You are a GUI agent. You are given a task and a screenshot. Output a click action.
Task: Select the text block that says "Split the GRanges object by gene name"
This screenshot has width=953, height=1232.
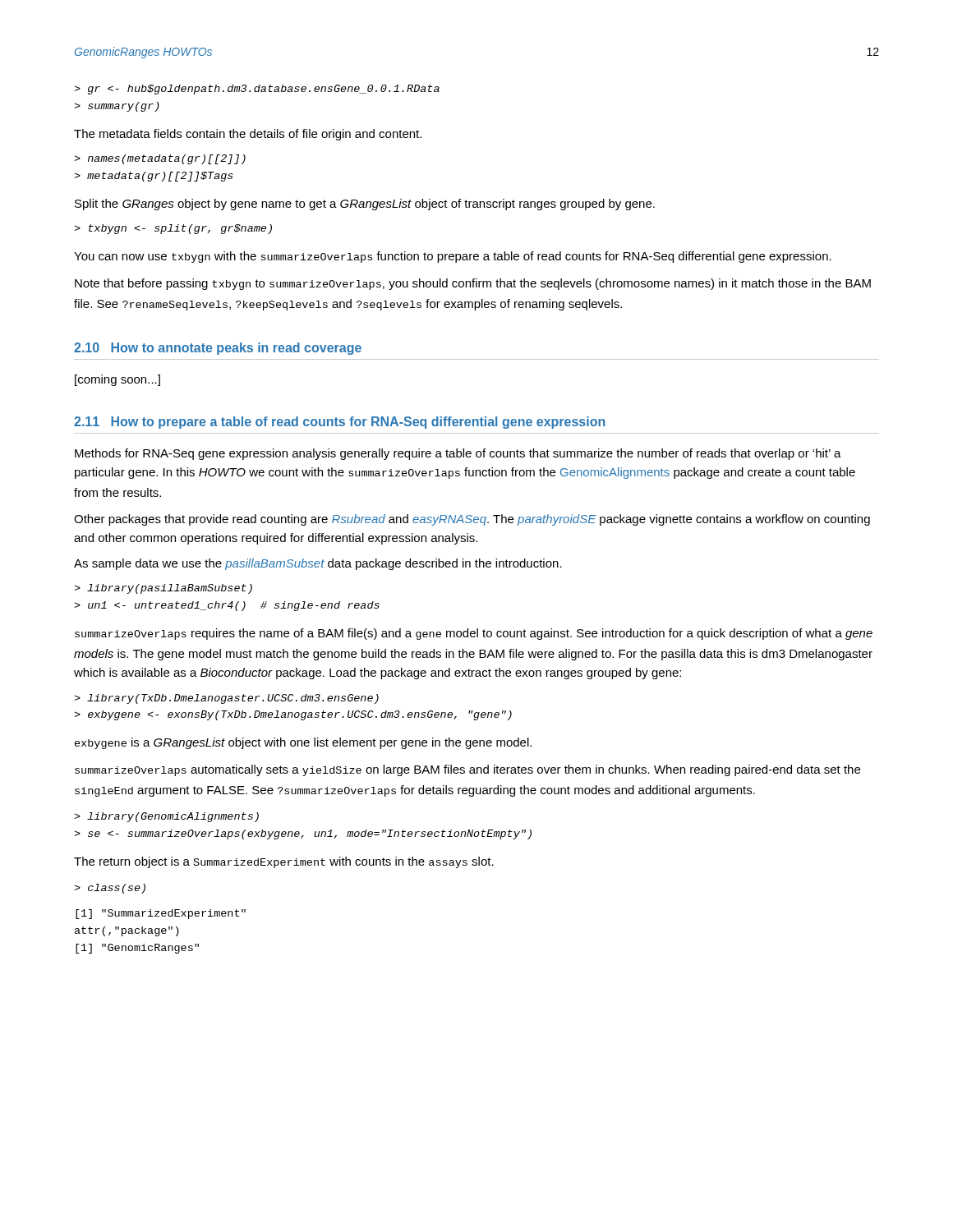point(476,203)
